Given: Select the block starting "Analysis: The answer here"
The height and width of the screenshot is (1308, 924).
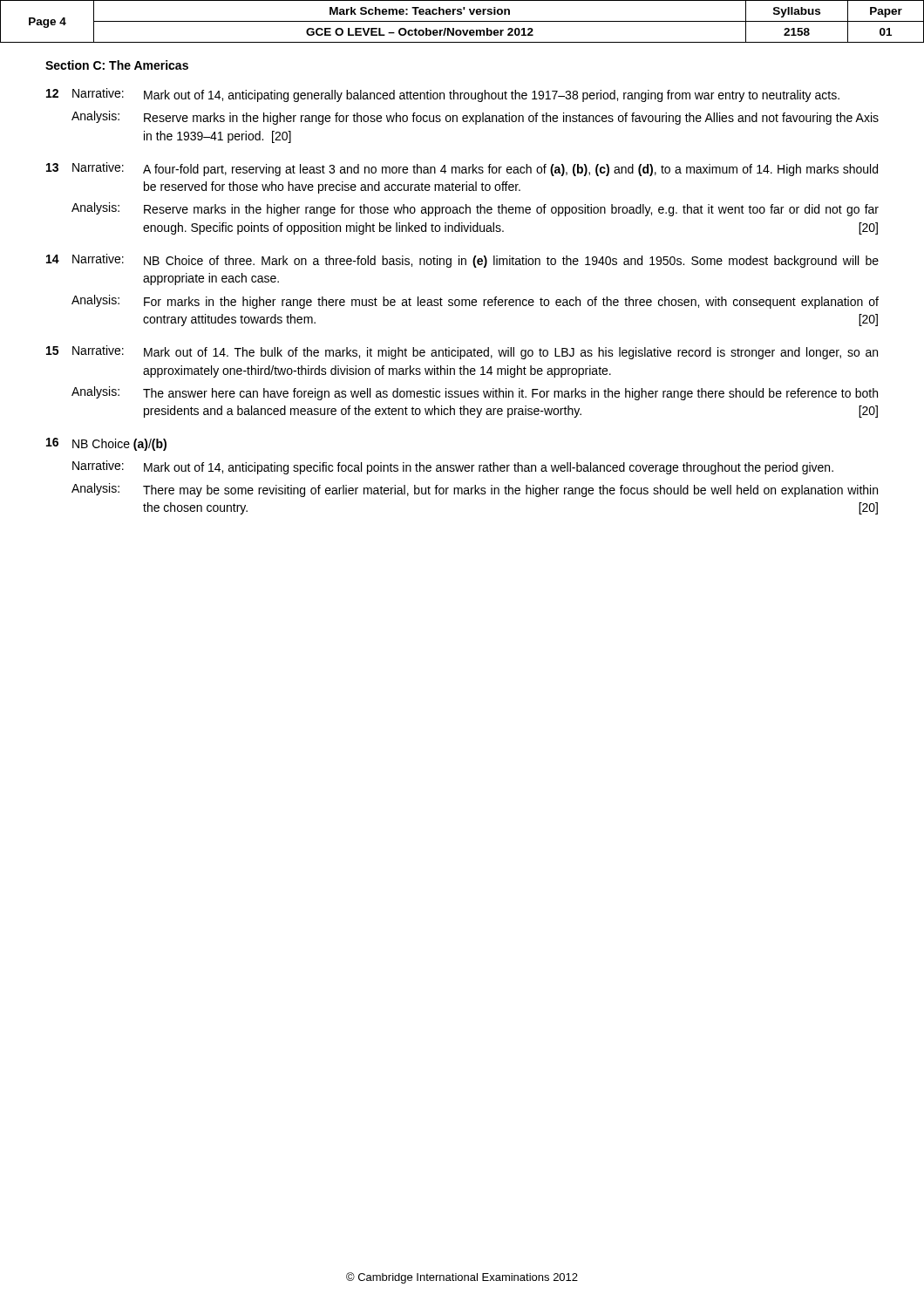Looking at the screenshot, I should [462, 402].
